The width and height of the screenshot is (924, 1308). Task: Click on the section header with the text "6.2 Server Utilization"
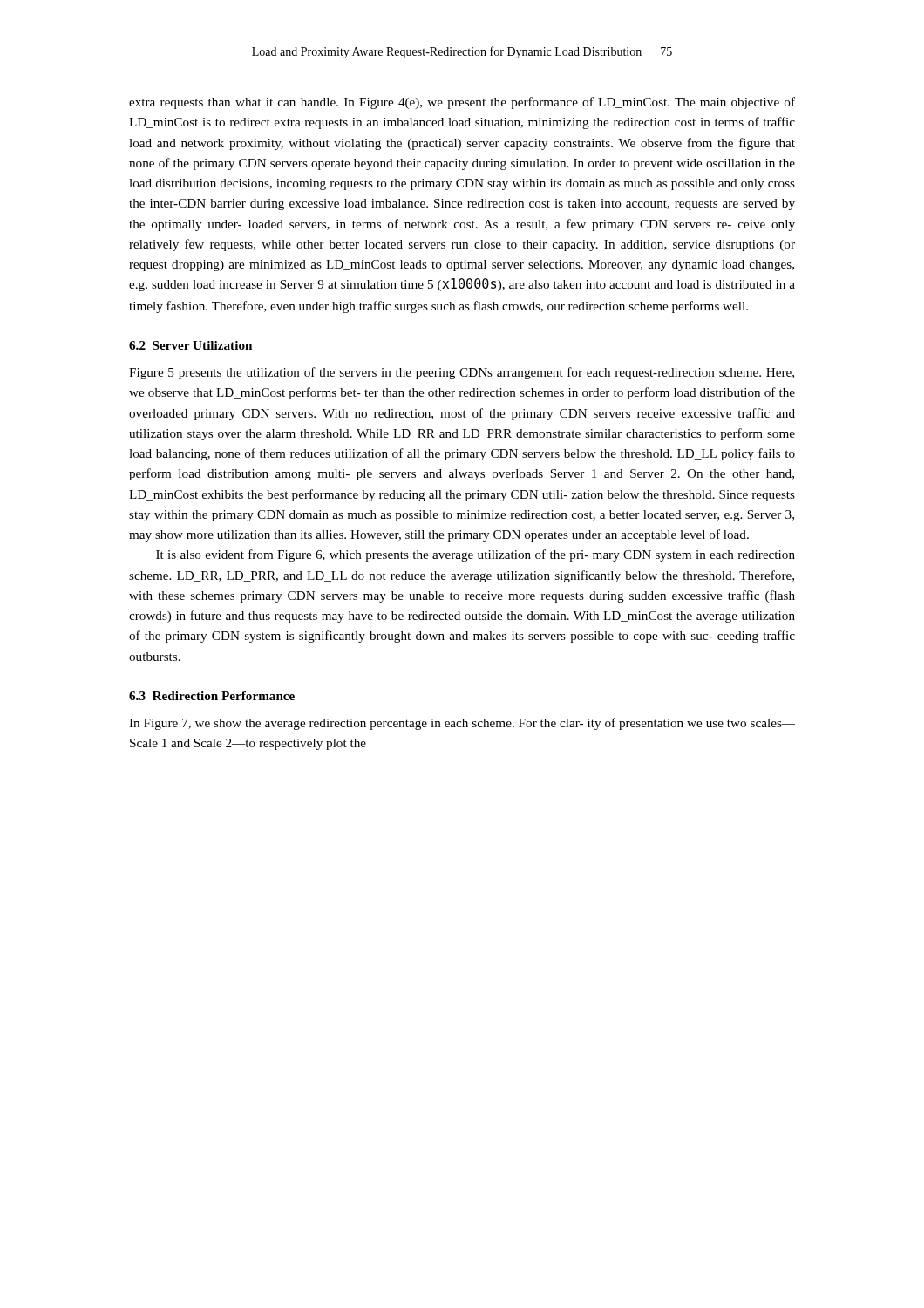191,345
